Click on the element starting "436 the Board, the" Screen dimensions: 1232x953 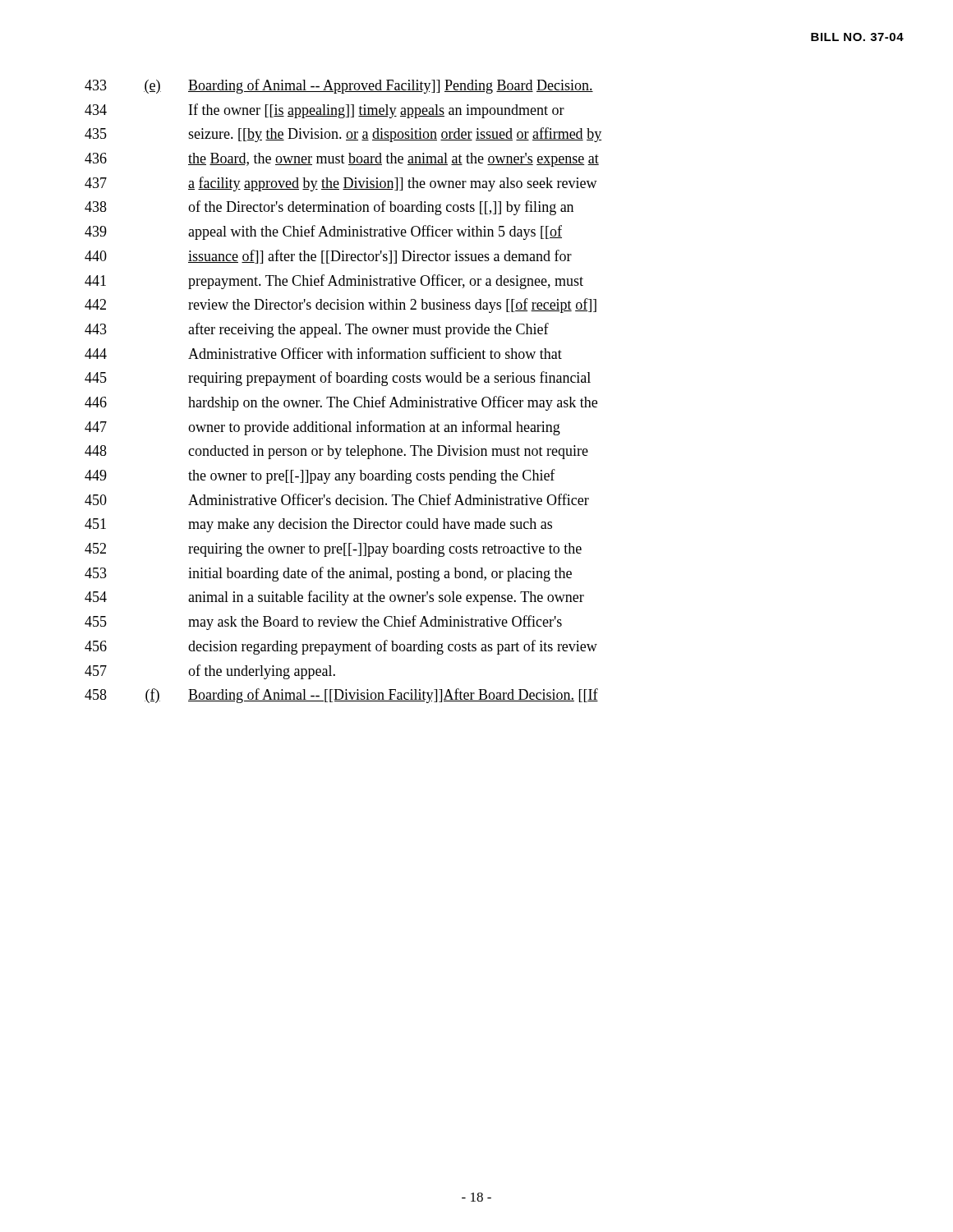point(476,159)
